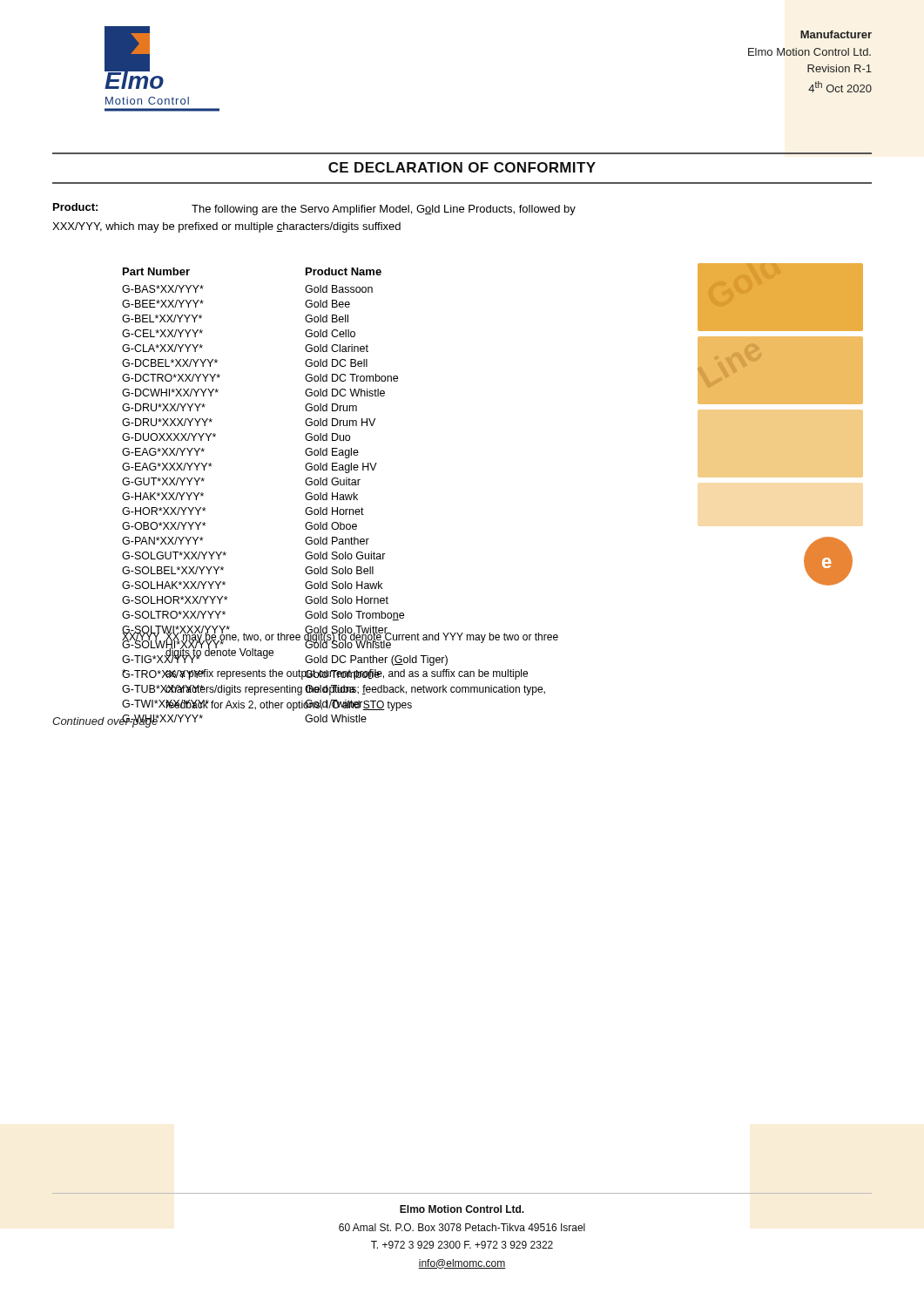924x1307 pixels.
Task: Point to the block beginning "XX/YYY XX may be one, two, or"
Action: coord(340,645)
